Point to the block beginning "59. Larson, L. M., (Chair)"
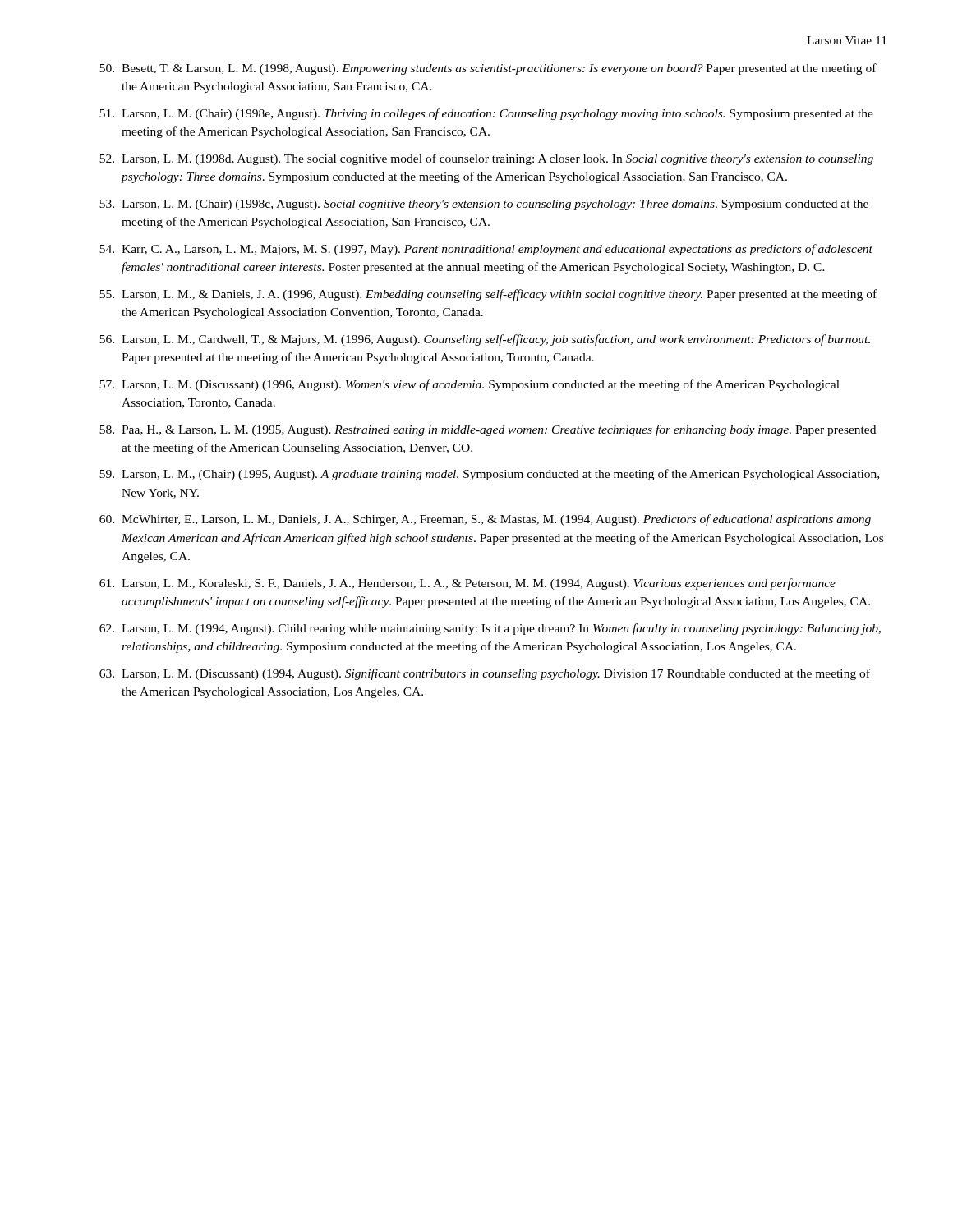Screen dimensions: 1232x953 pyautogui.click(x=481, y=484)
